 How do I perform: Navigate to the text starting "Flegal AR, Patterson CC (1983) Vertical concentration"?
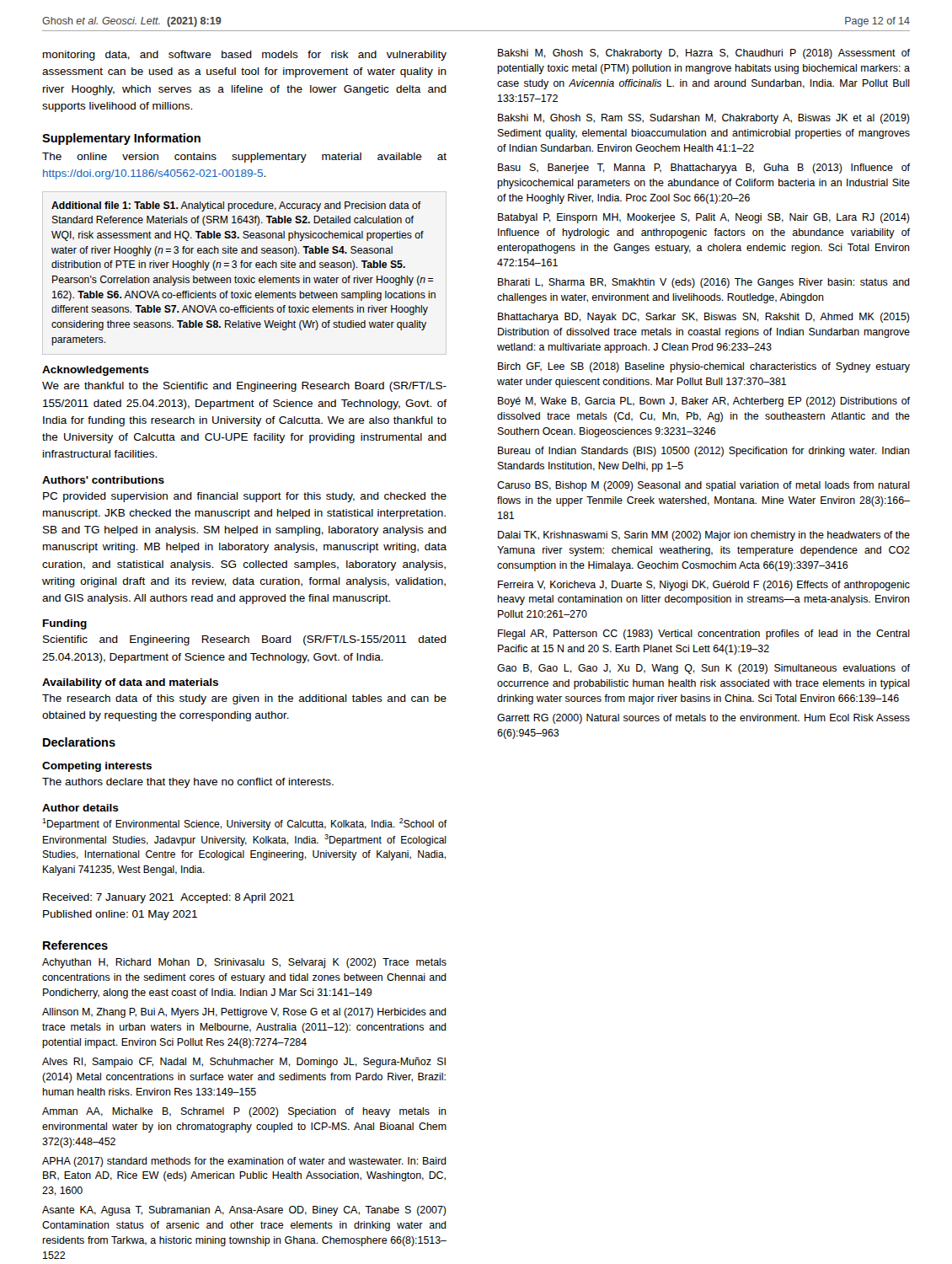[x=703, y=642]
